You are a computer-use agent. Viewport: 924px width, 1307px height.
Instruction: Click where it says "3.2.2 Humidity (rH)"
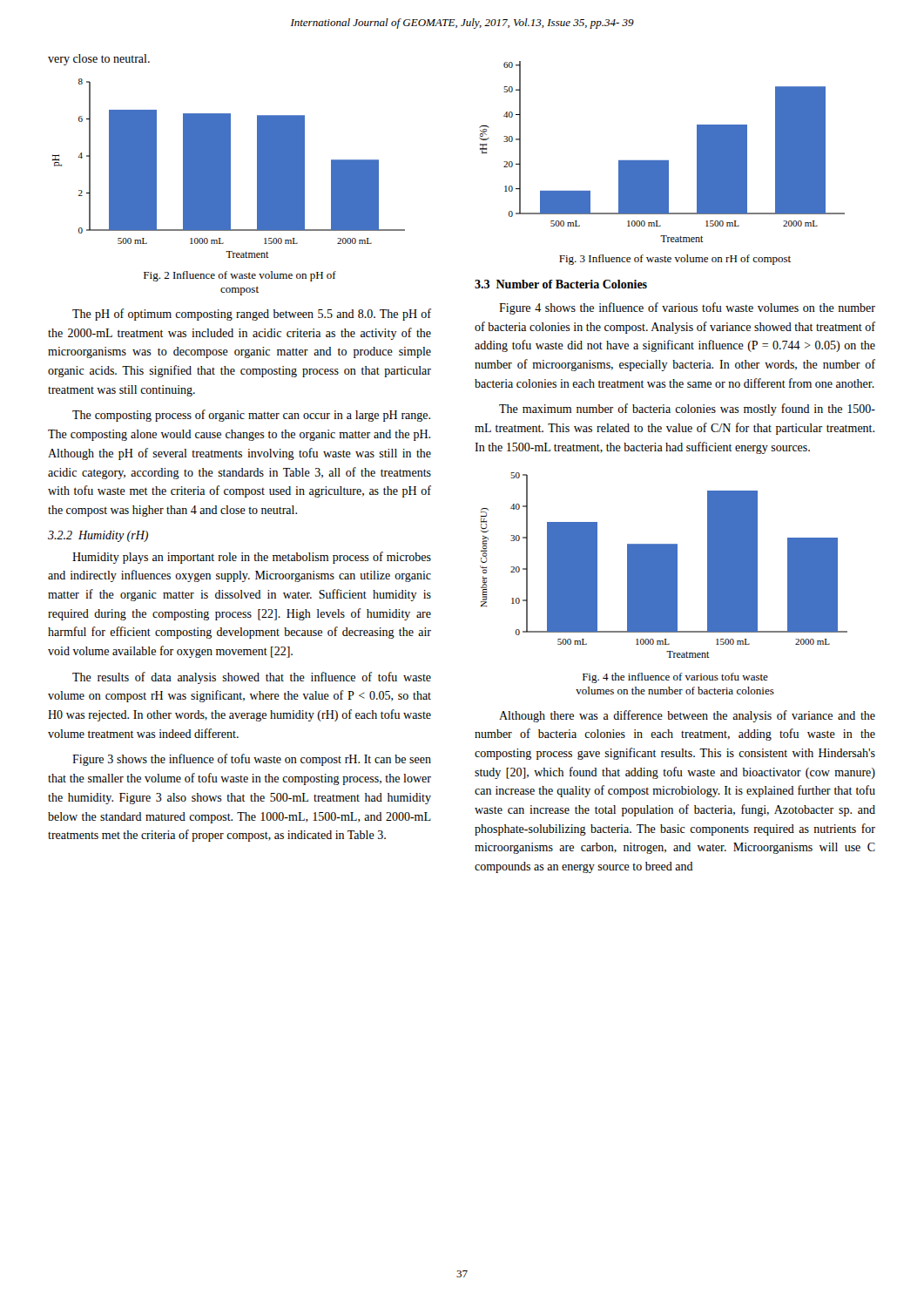point(98,535)
